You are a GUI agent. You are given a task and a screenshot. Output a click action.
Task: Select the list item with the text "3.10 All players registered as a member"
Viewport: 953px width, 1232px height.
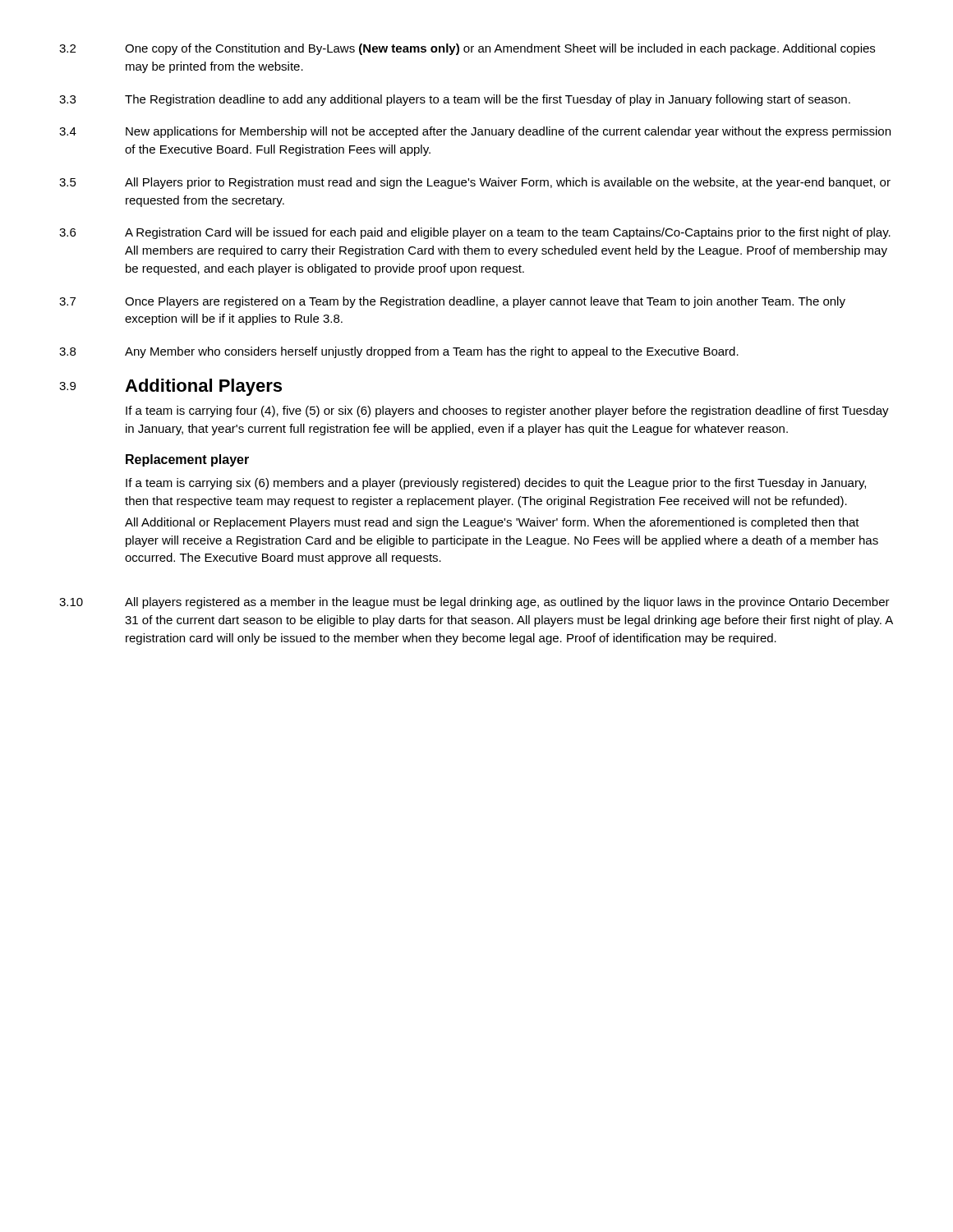(476, 620)
